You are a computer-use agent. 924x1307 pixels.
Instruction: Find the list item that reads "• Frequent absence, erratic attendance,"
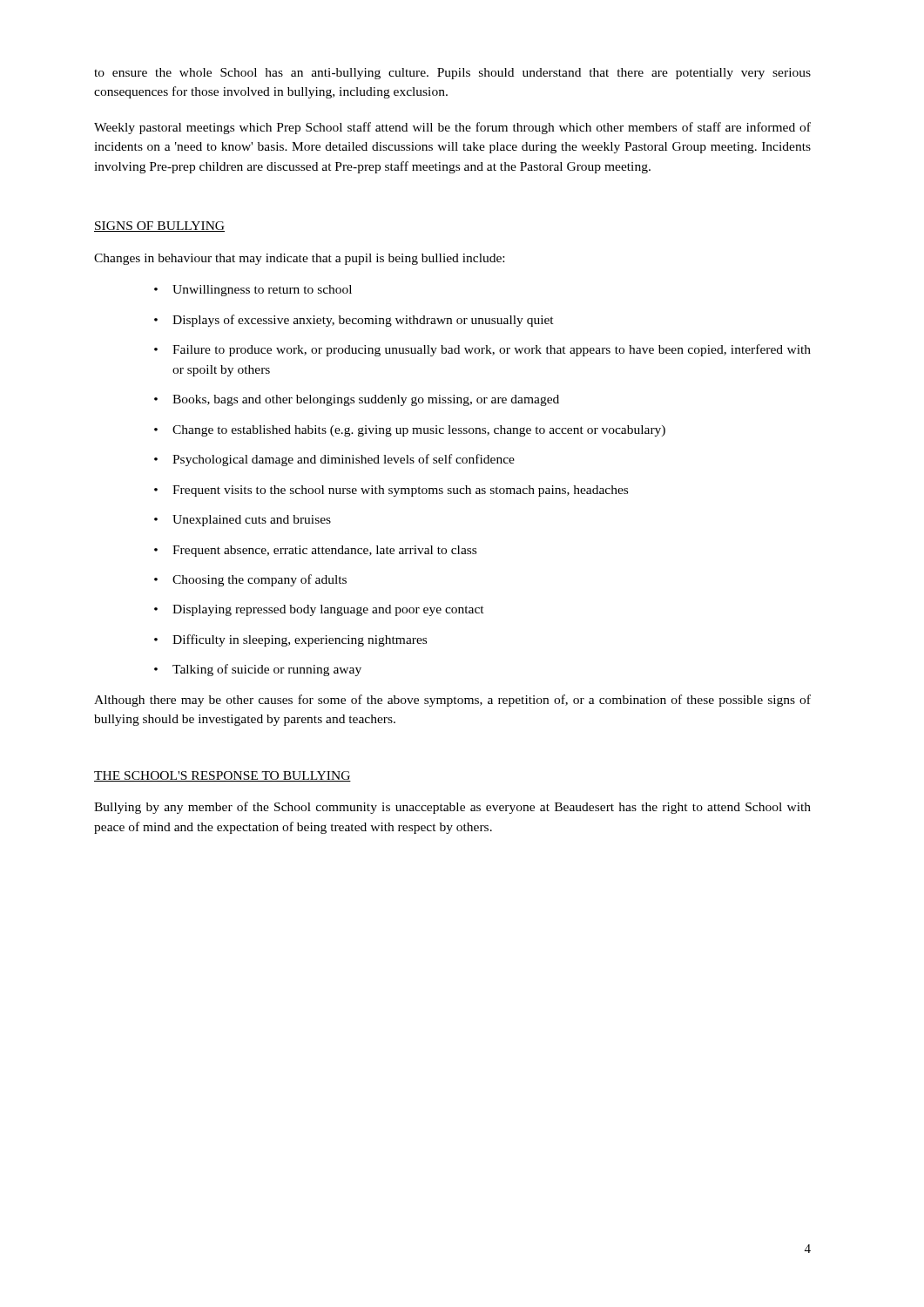[479, 550]
